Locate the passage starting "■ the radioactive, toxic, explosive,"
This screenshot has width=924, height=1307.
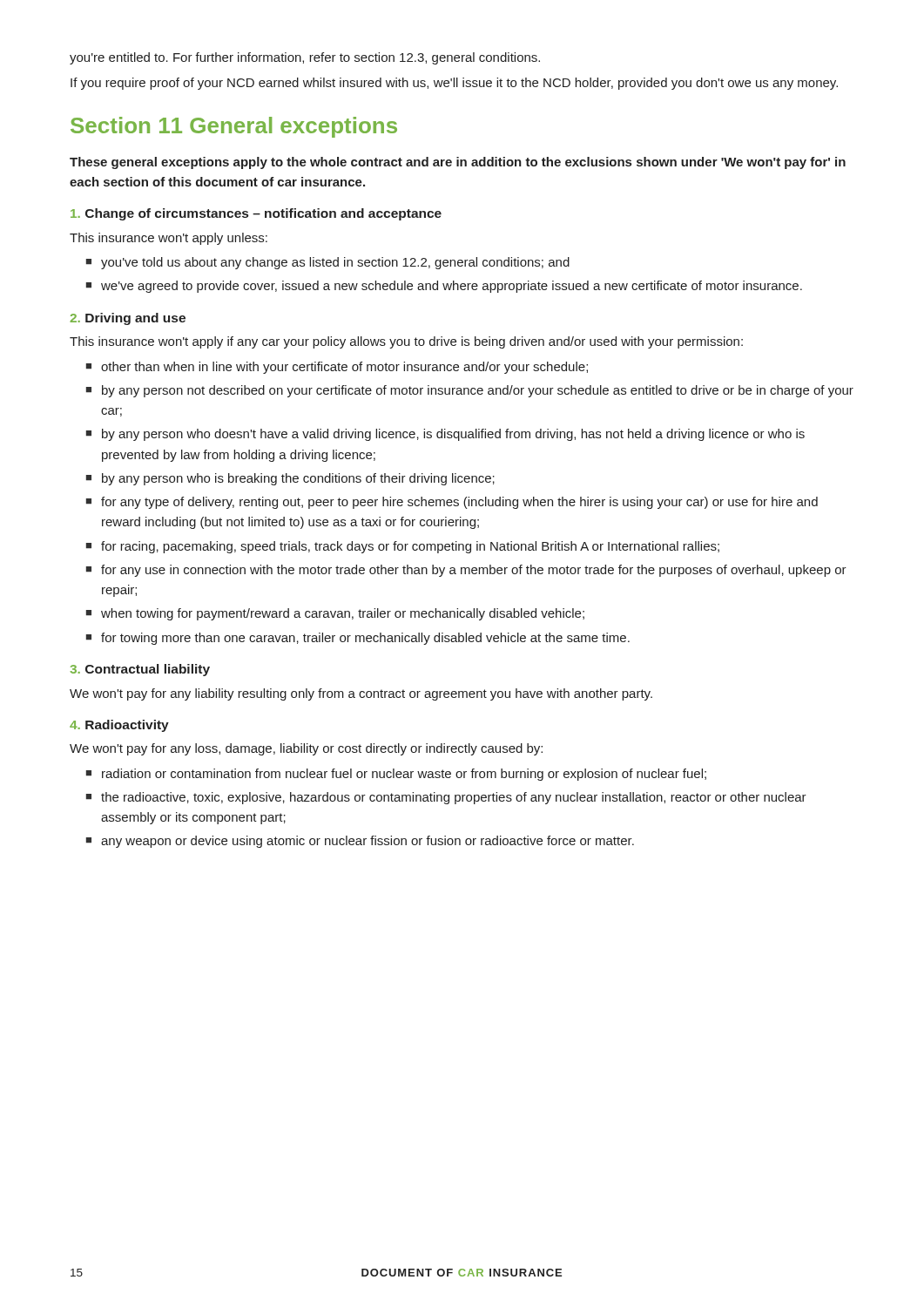coord(470,807)
